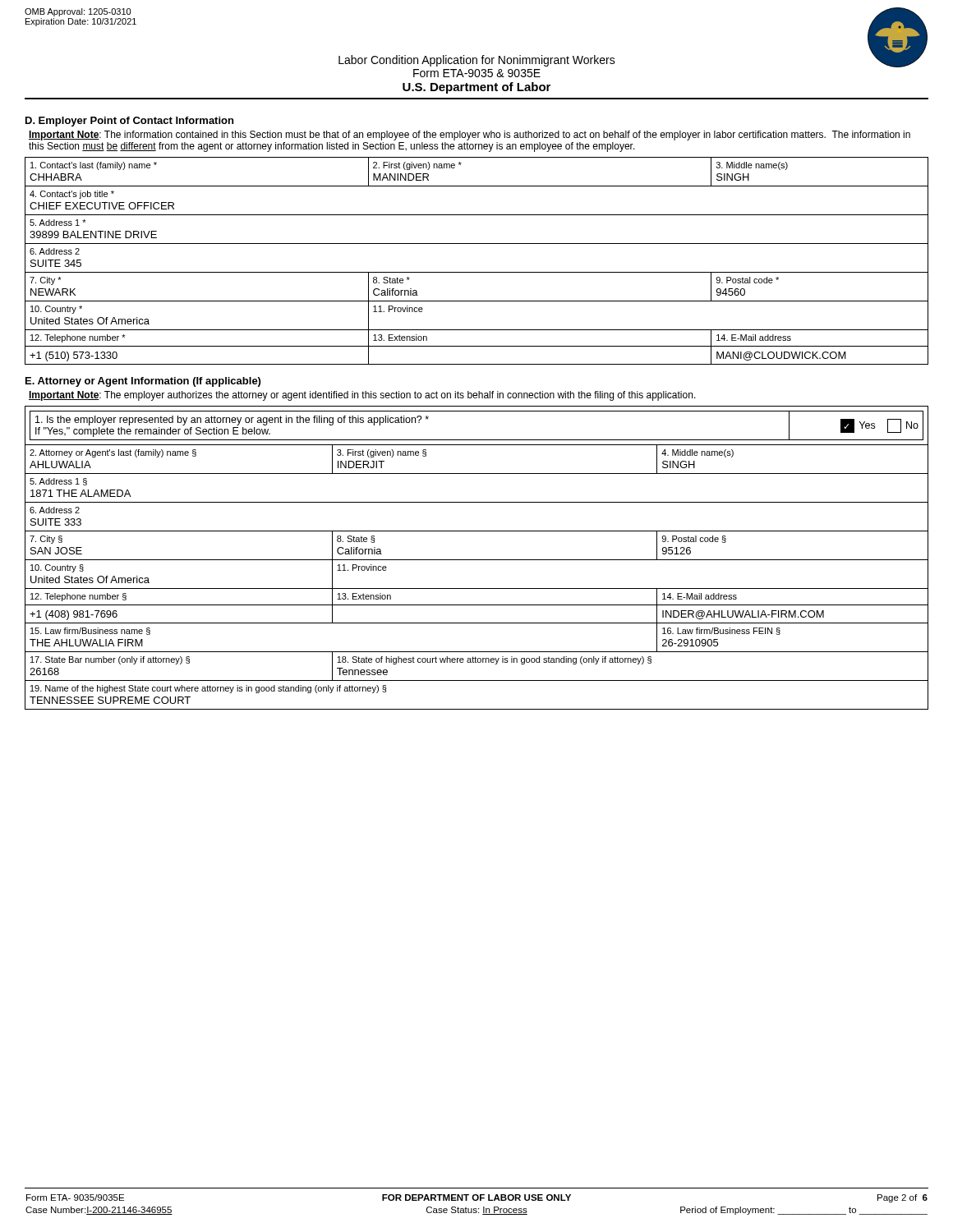Find the table that mentions "7. City *"
This screenshot has width=953, height=1232.
476,261
